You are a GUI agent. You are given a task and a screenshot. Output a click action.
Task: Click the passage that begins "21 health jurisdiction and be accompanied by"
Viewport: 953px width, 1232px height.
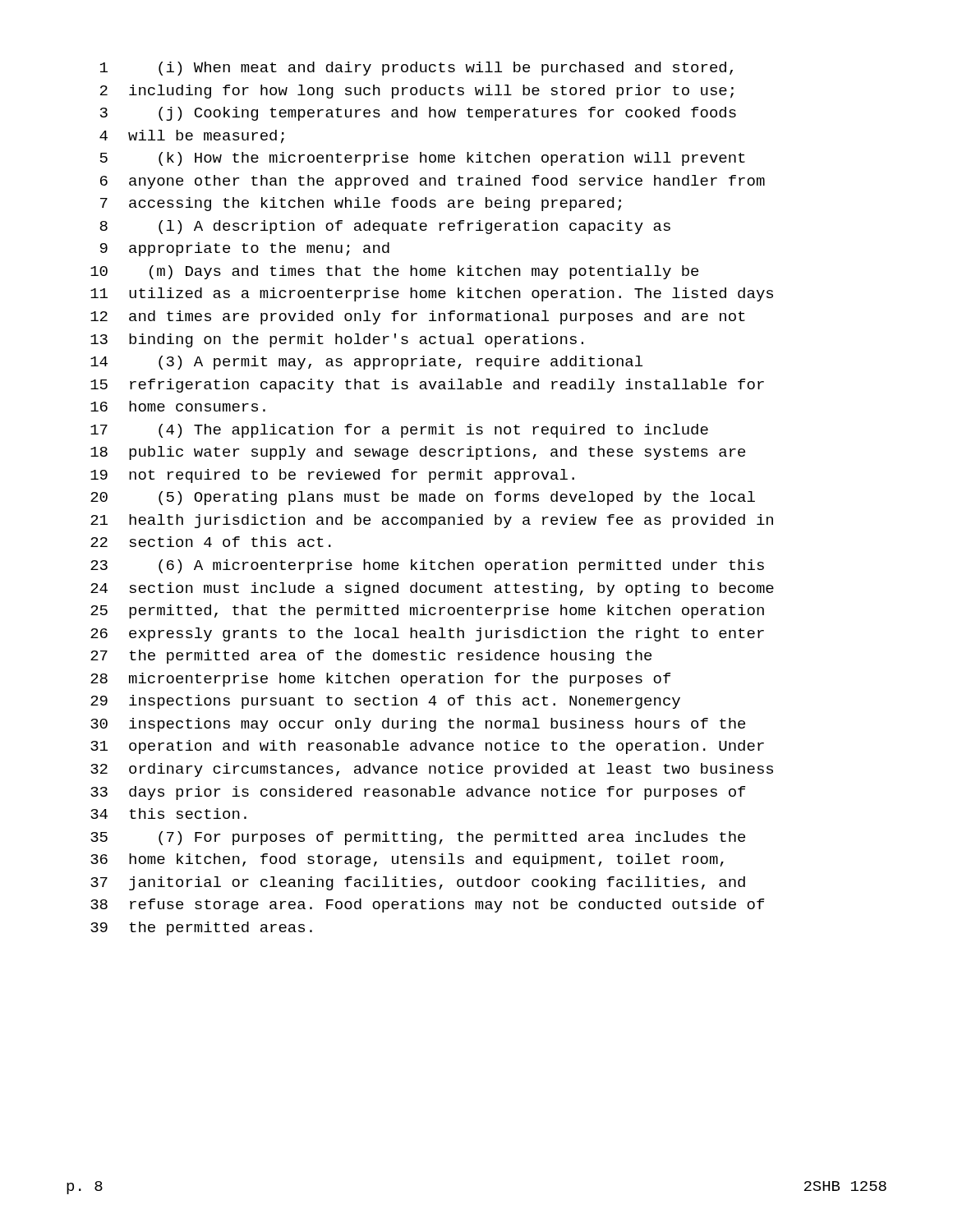point(476,521)
